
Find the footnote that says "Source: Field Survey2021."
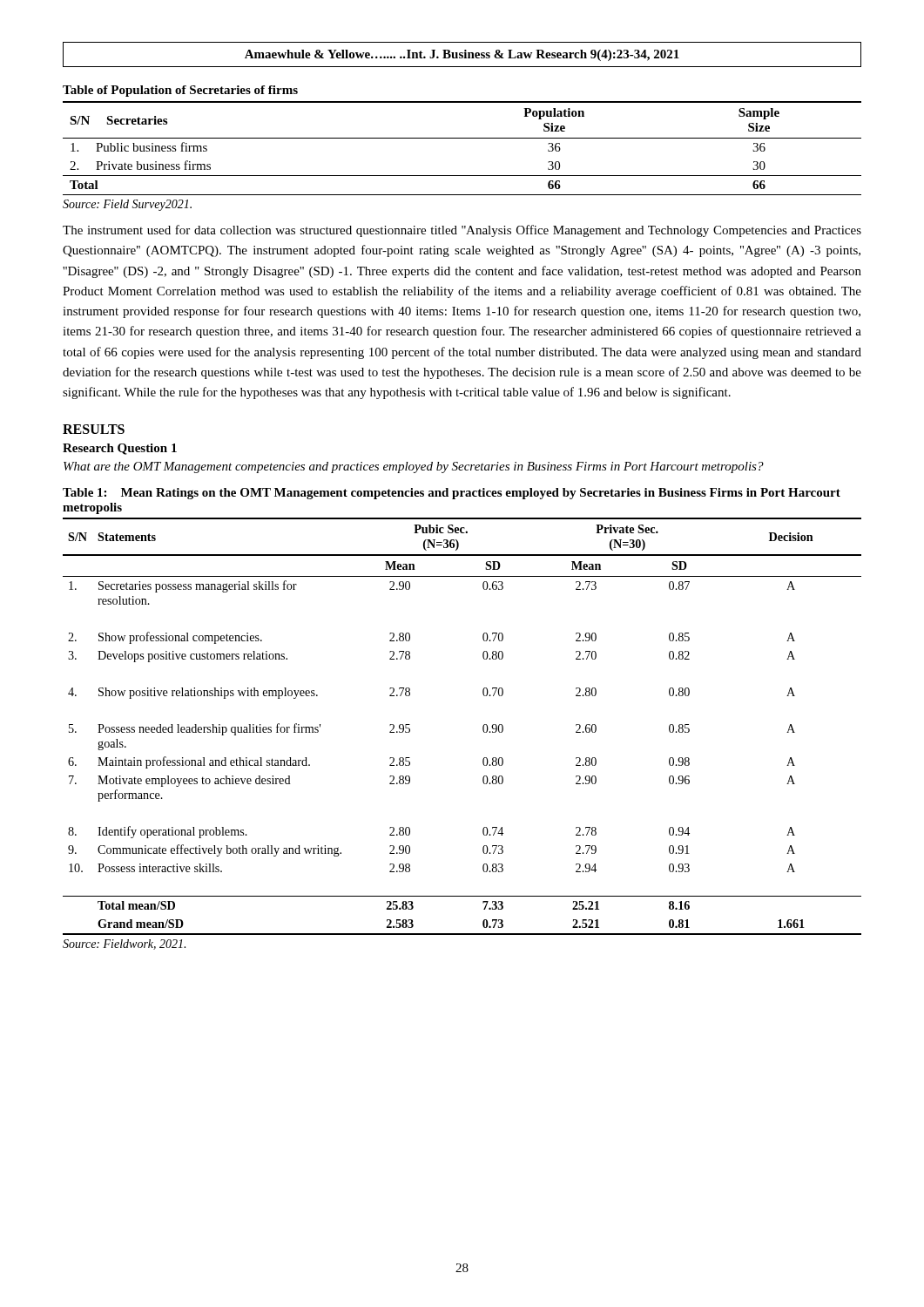pyautogui.click(x=462, y=205)
